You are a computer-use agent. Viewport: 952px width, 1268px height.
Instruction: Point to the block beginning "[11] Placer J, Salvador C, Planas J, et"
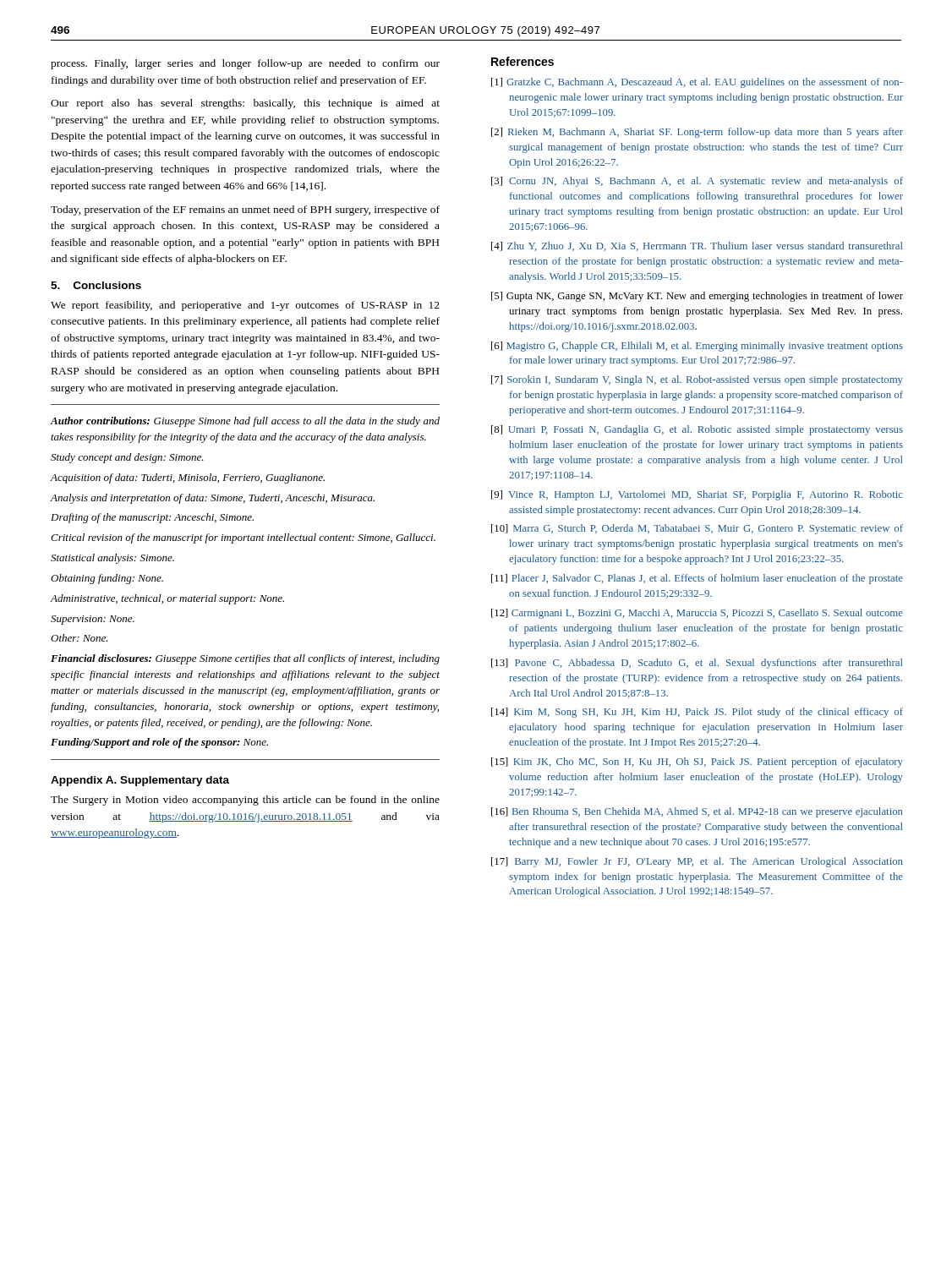click(x=697, y=586)
